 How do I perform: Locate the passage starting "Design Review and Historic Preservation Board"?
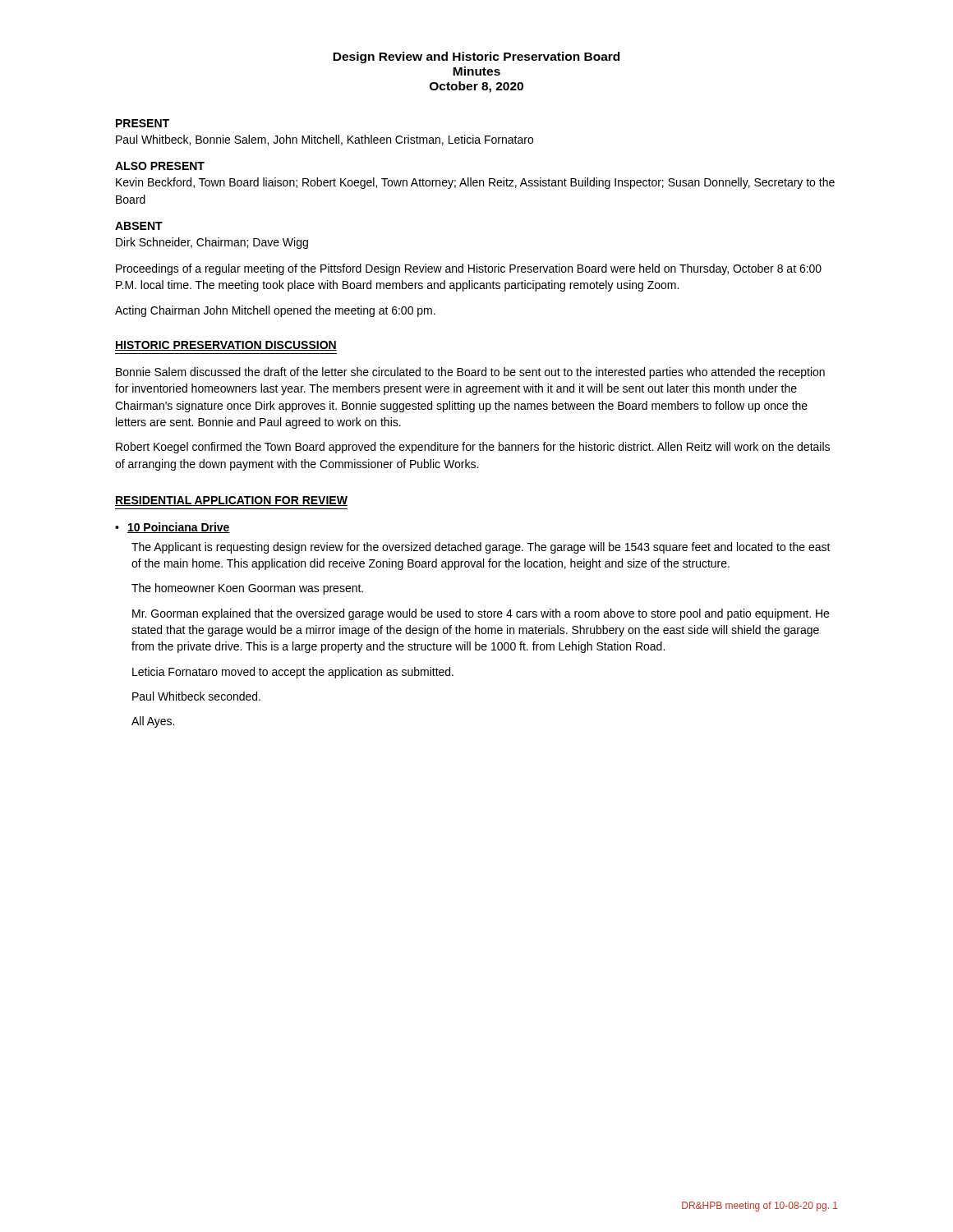tap(476, 71)
